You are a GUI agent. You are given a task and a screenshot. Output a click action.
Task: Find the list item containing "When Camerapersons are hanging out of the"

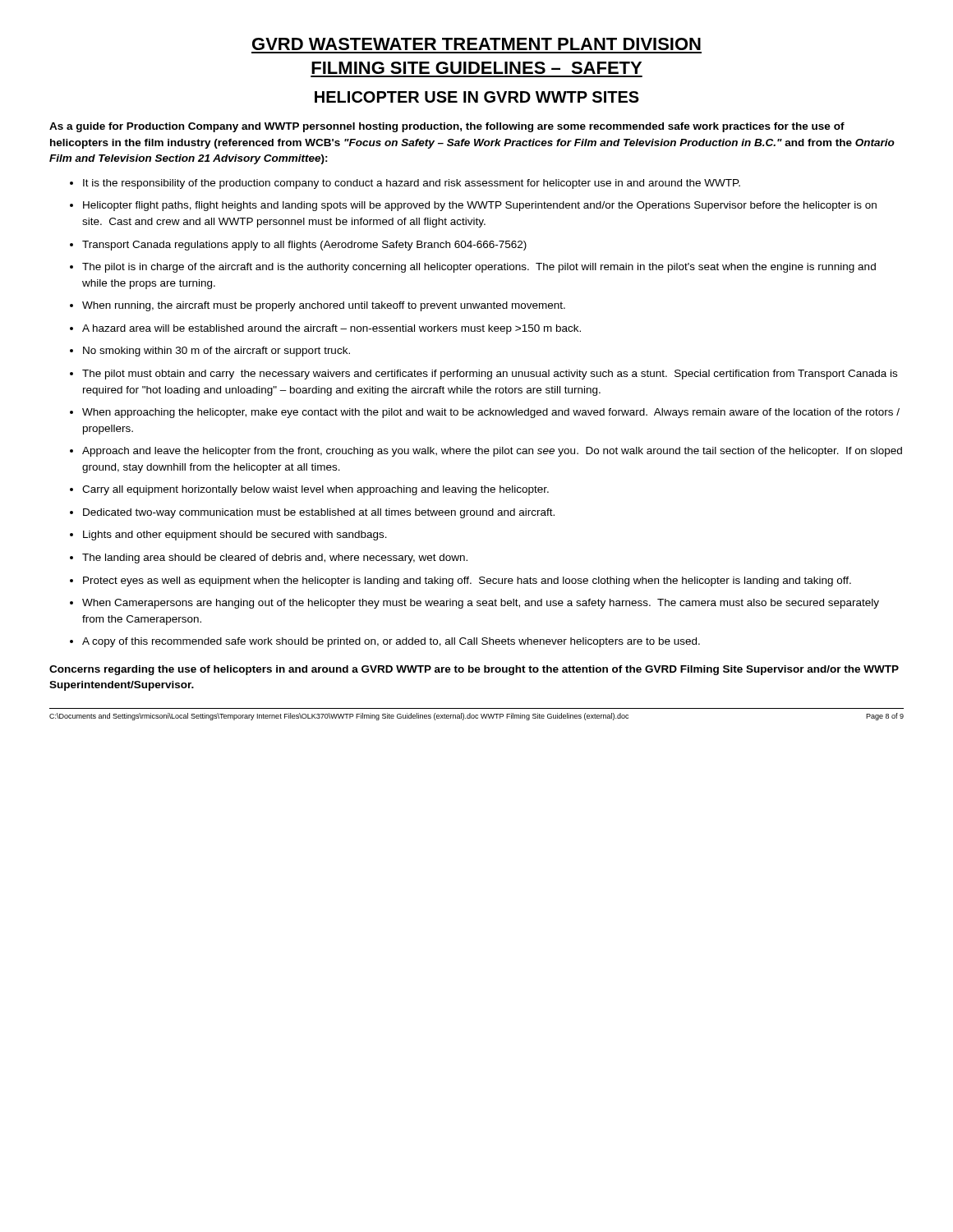pyautogui.click(x=493, y=611)
